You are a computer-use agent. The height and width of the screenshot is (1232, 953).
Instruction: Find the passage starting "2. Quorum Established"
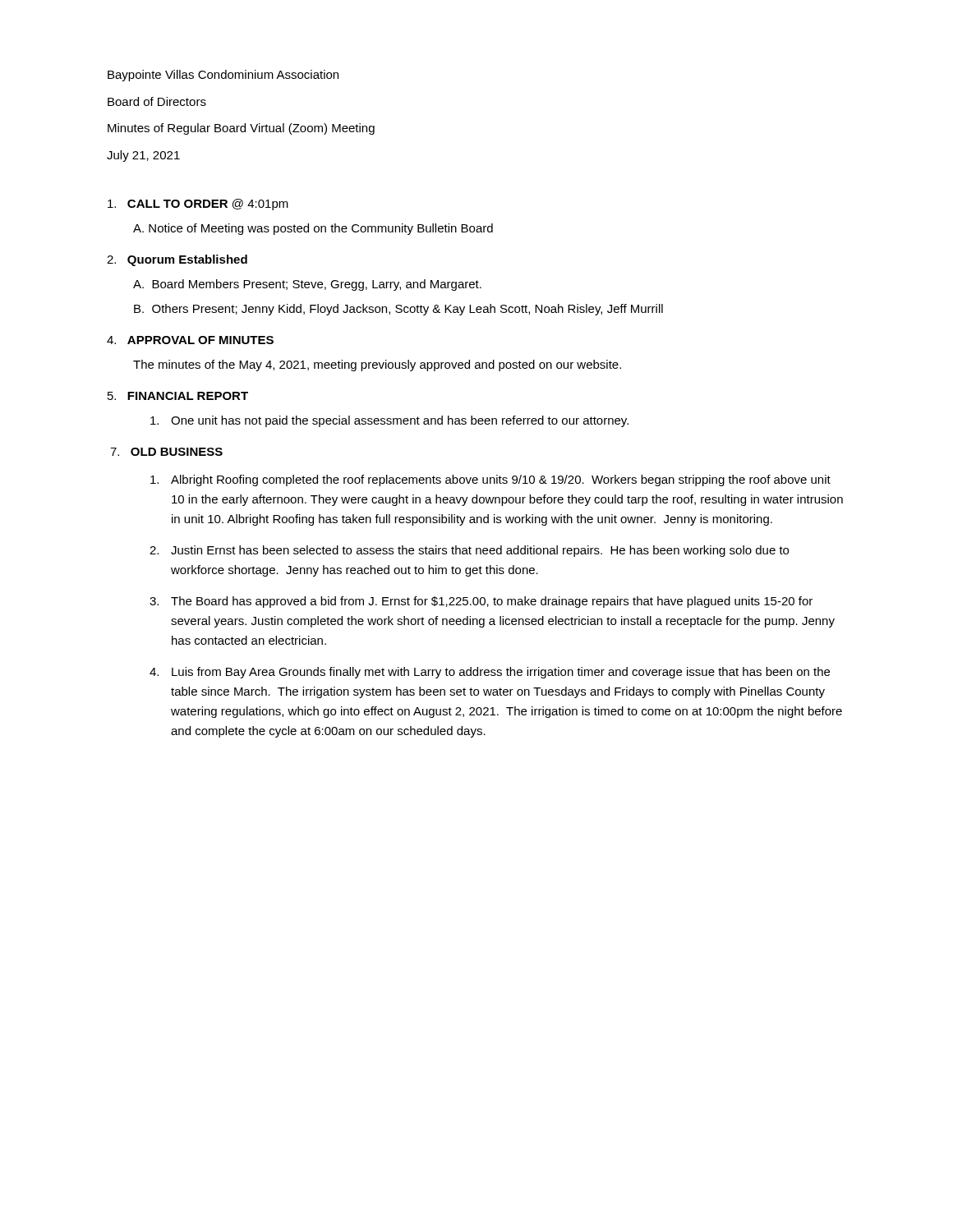point(177,260)
